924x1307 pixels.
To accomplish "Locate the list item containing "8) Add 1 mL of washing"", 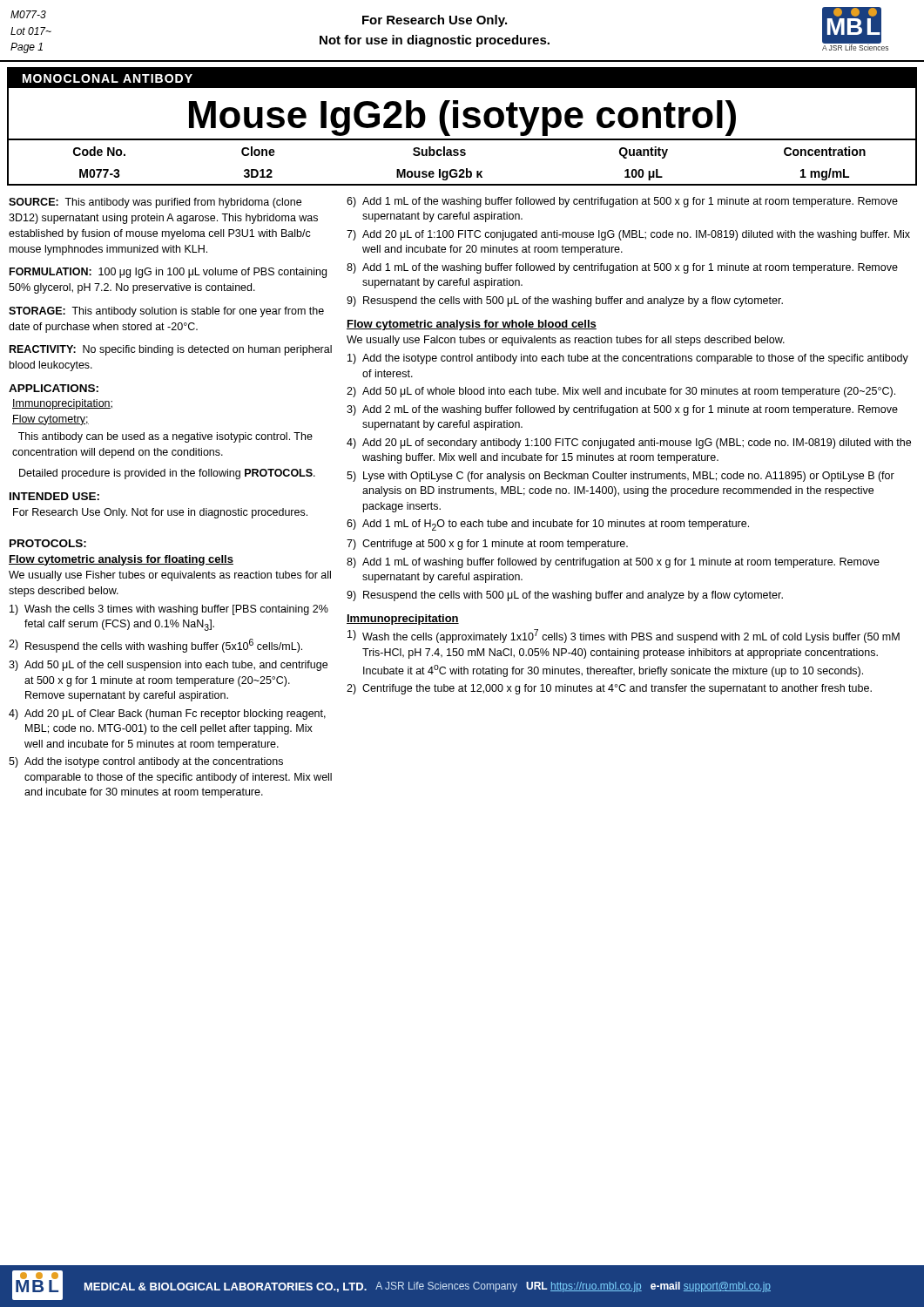I will (631, 570).
